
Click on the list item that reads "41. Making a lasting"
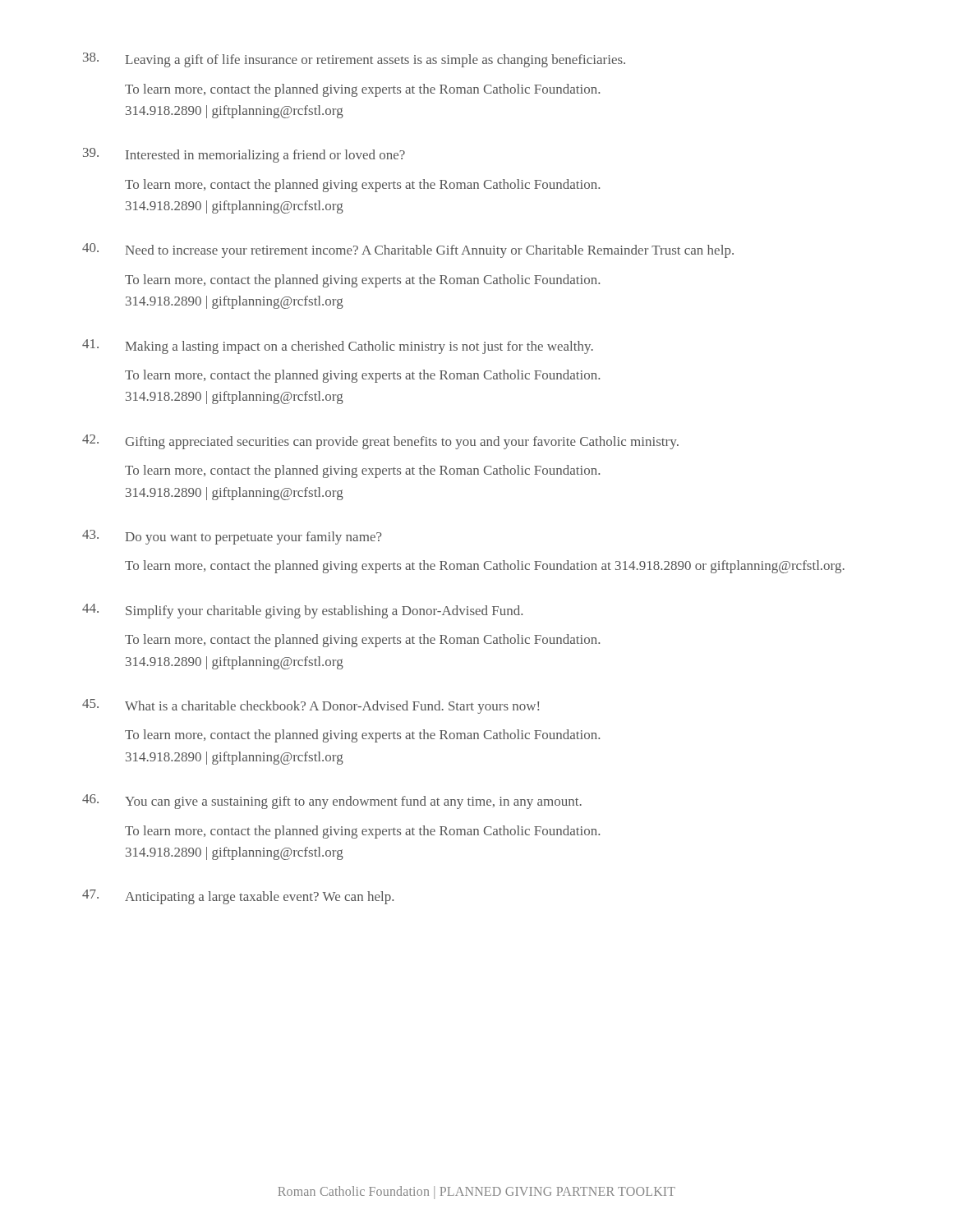pyautogui.click(x=476, y=372)
